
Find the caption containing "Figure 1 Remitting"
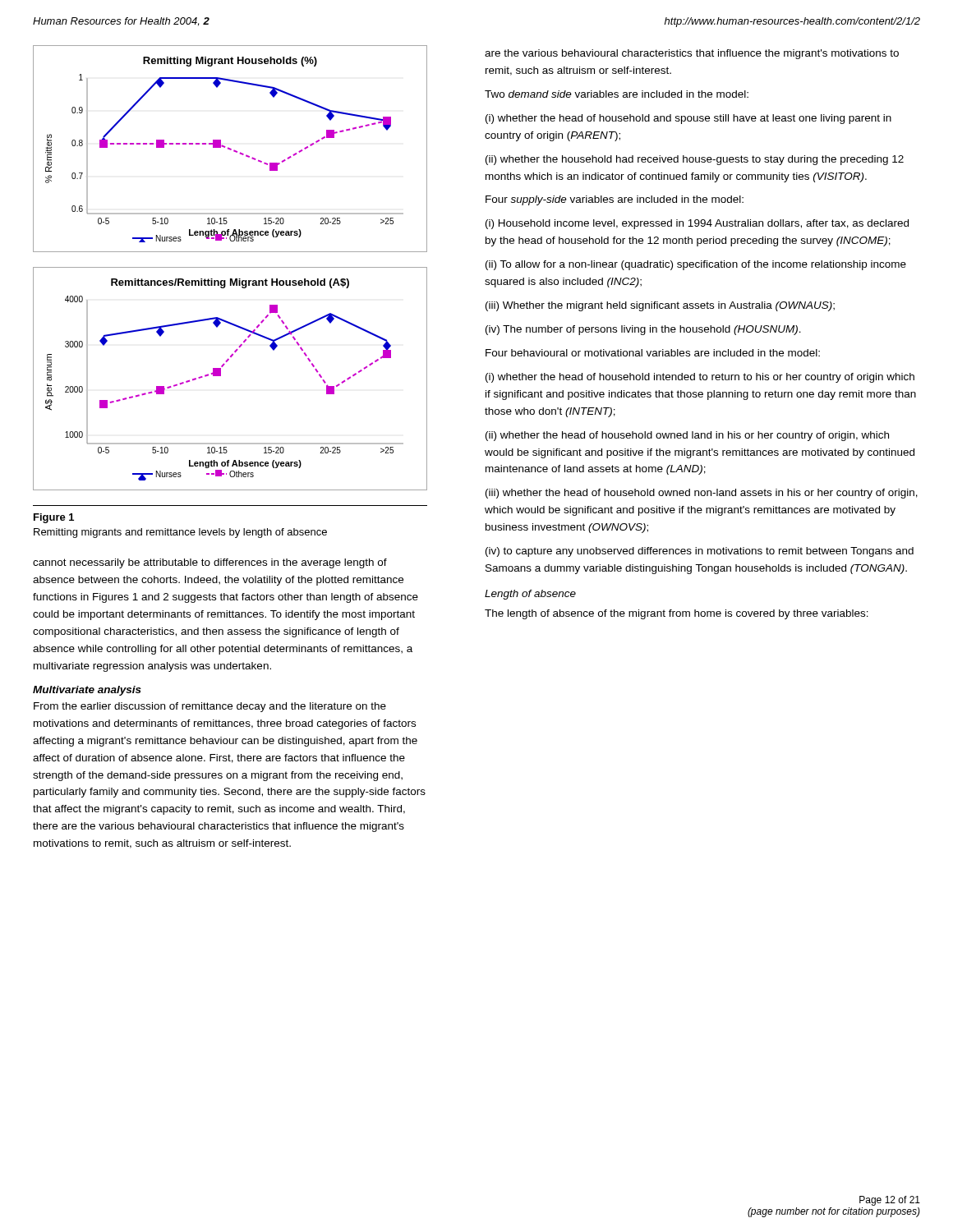tap(180, 525)
